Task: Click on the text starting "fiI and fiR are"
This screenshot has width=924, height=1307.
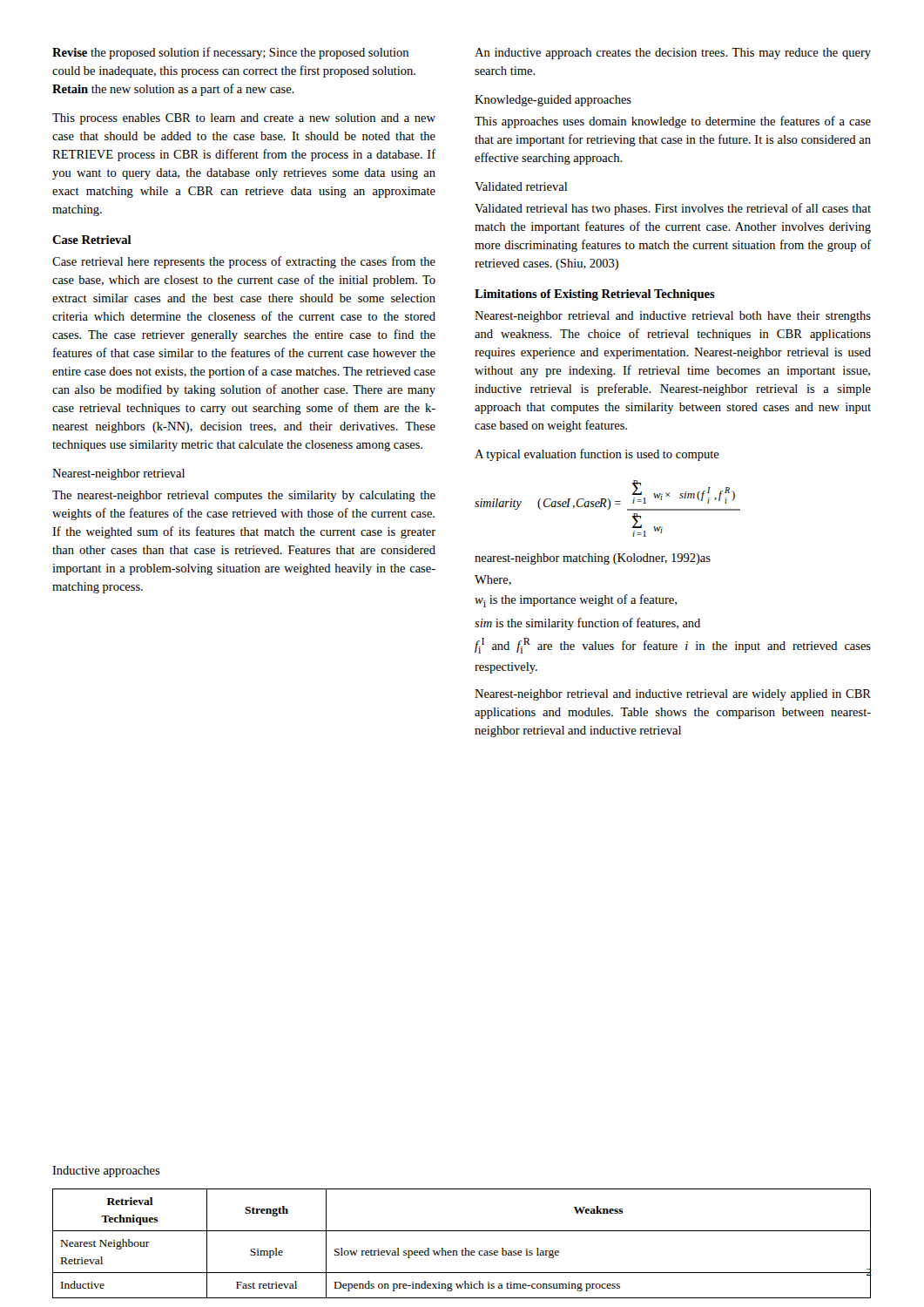Action: tap(673, 654)
